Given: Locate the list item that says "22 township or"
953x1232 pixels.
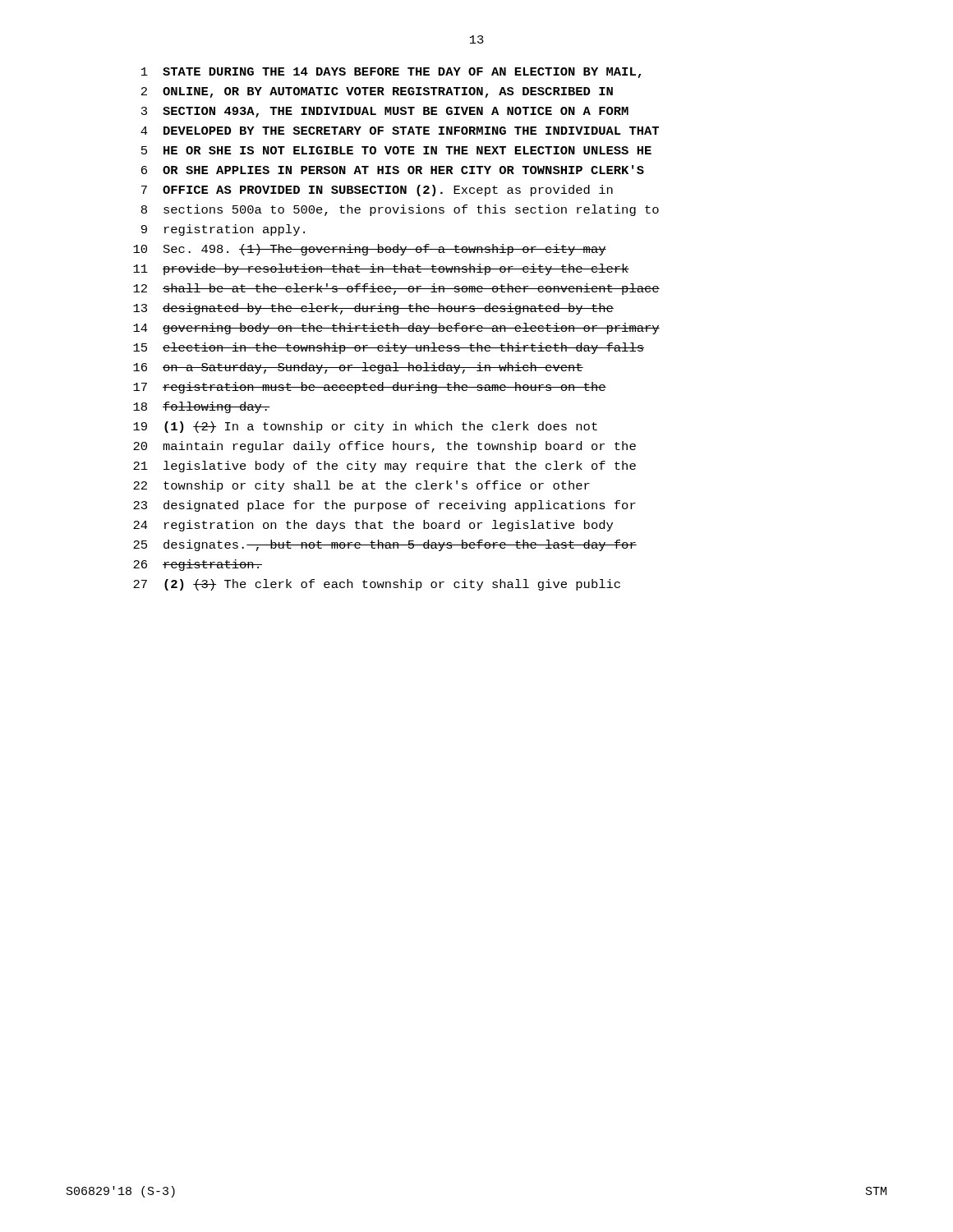Looking at the screenshot, I should pyautogui.click(x=345, y=487).
